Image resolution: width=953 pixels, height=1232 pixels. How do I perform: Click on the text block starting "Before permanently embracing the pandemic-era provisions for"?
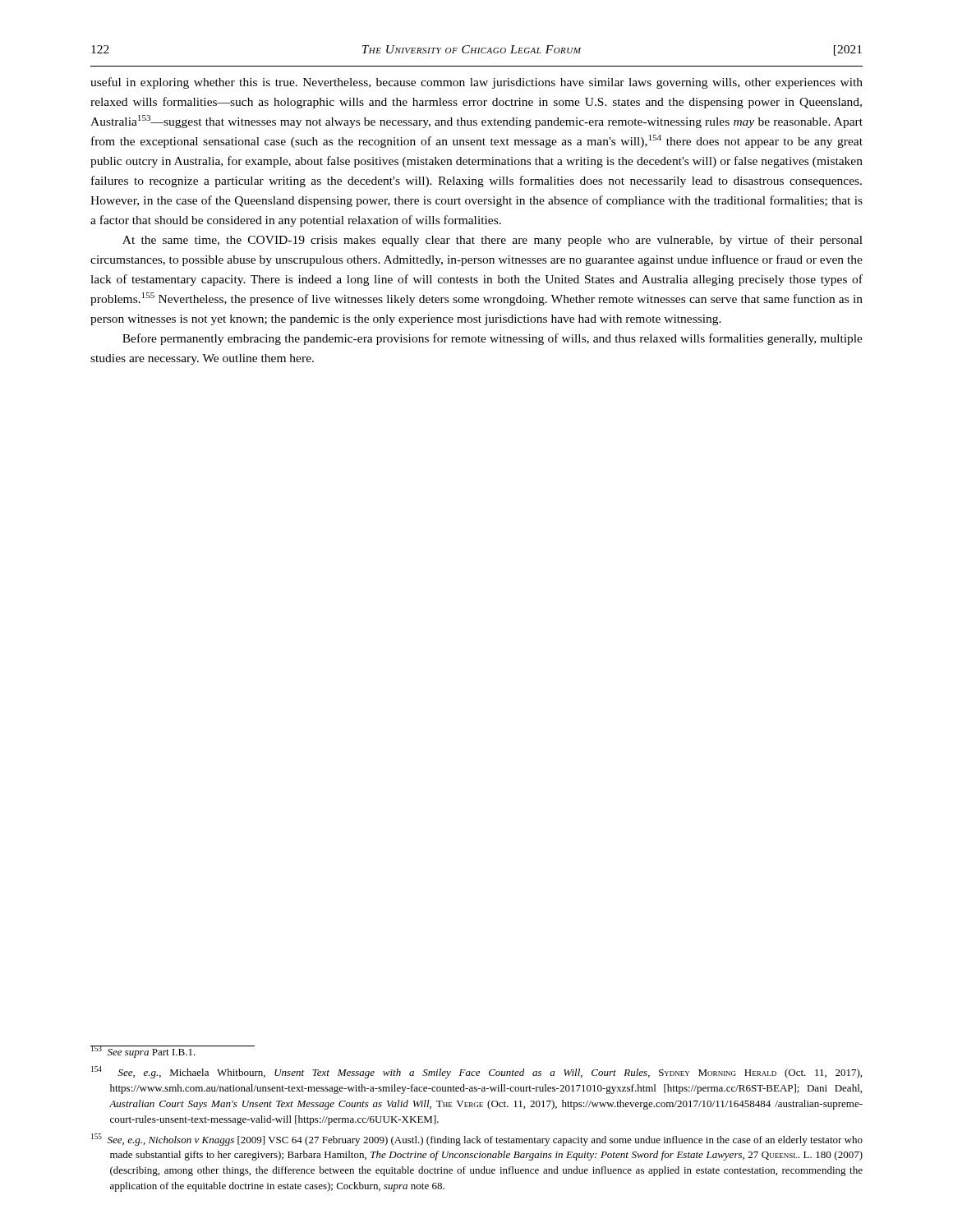point(476,348)
